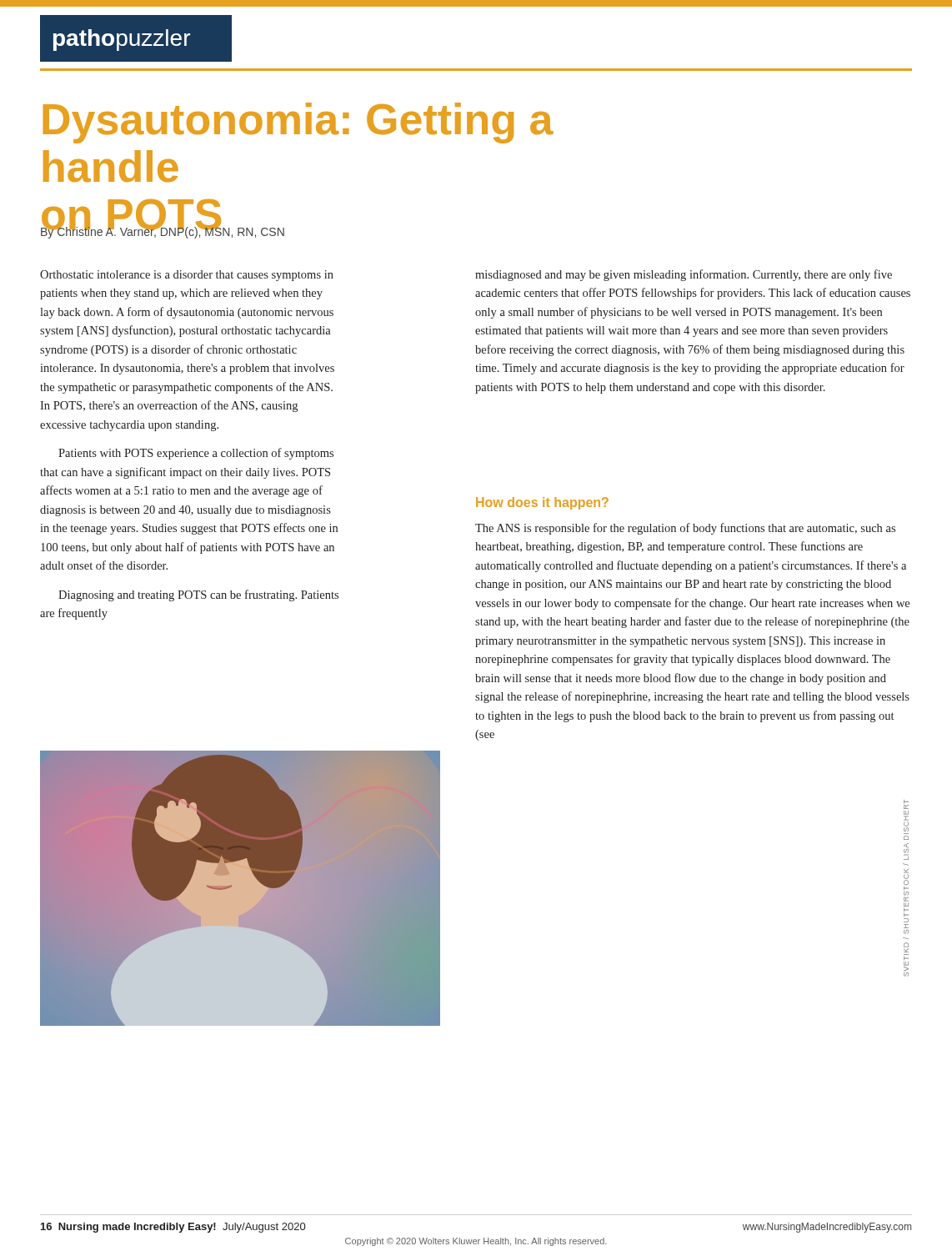Locate the text starting "By Christine A."
The width and height of the screenshot is (952, 1251).
(x=162, y=232)
